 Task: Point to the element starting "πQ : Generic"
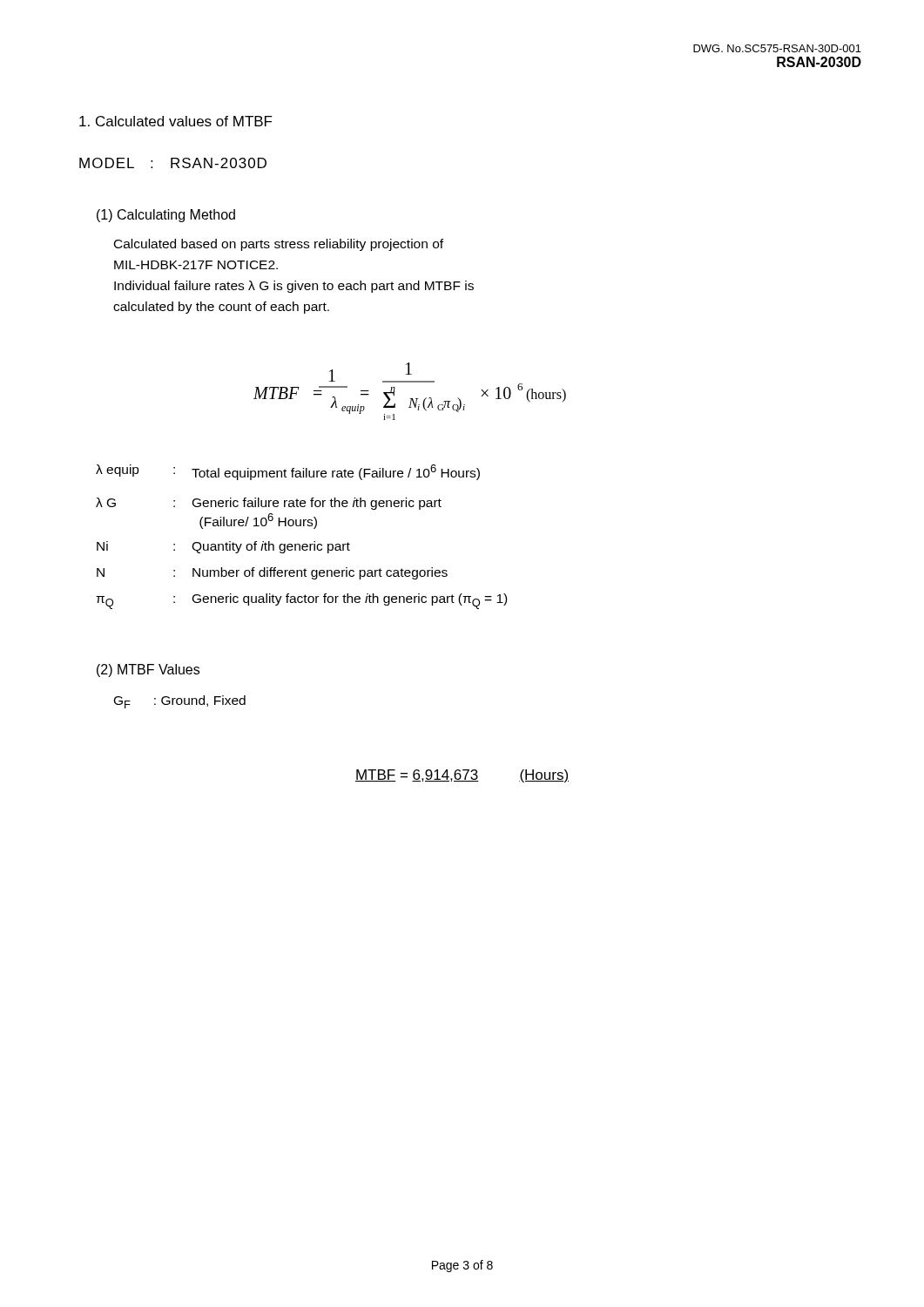tap(302, 600)
